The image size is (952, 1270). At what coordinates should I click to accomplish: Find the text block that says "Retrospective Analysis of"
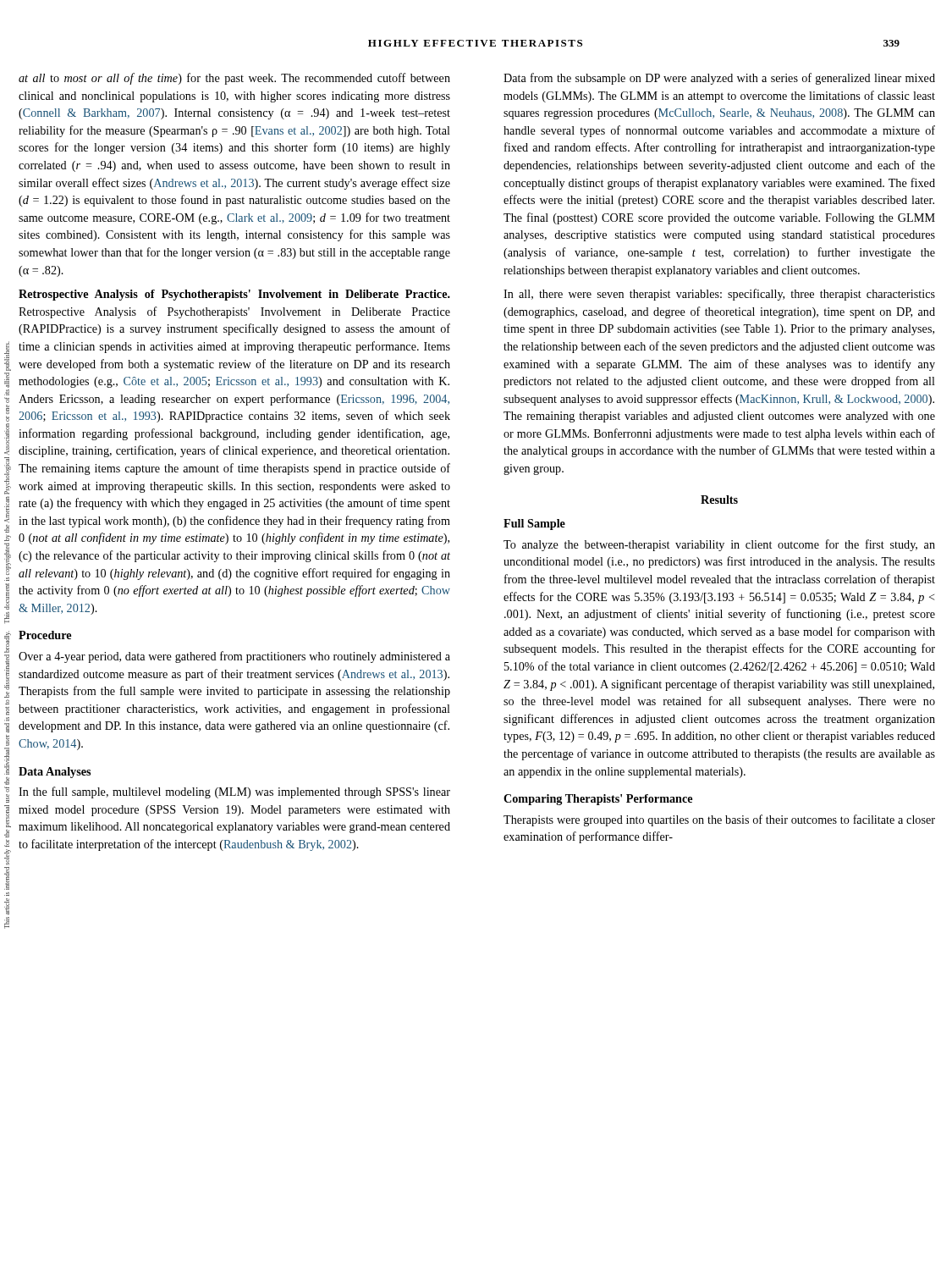click(234, 451)
